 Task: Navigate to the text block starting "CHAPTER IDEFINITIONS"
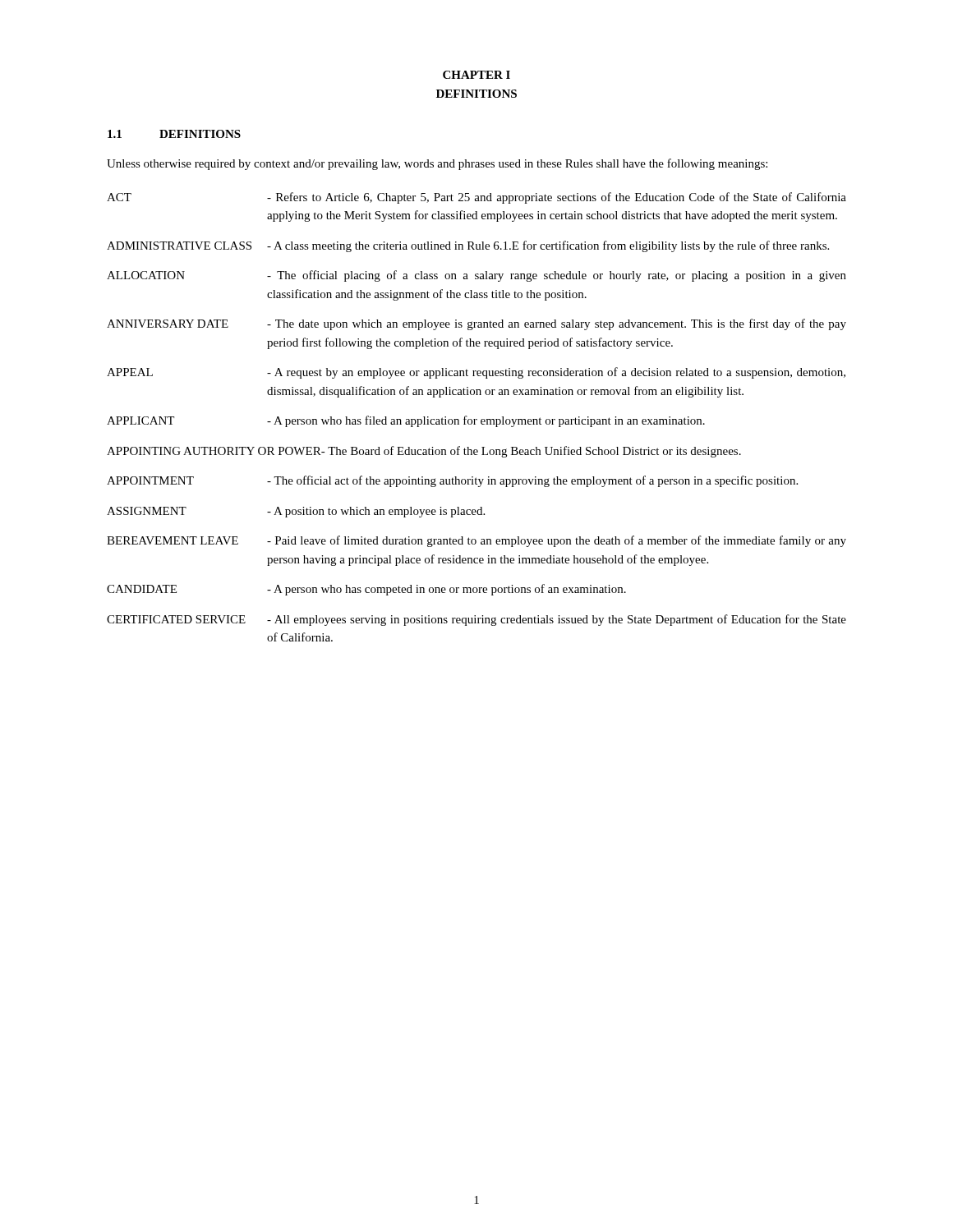point(476,84)
